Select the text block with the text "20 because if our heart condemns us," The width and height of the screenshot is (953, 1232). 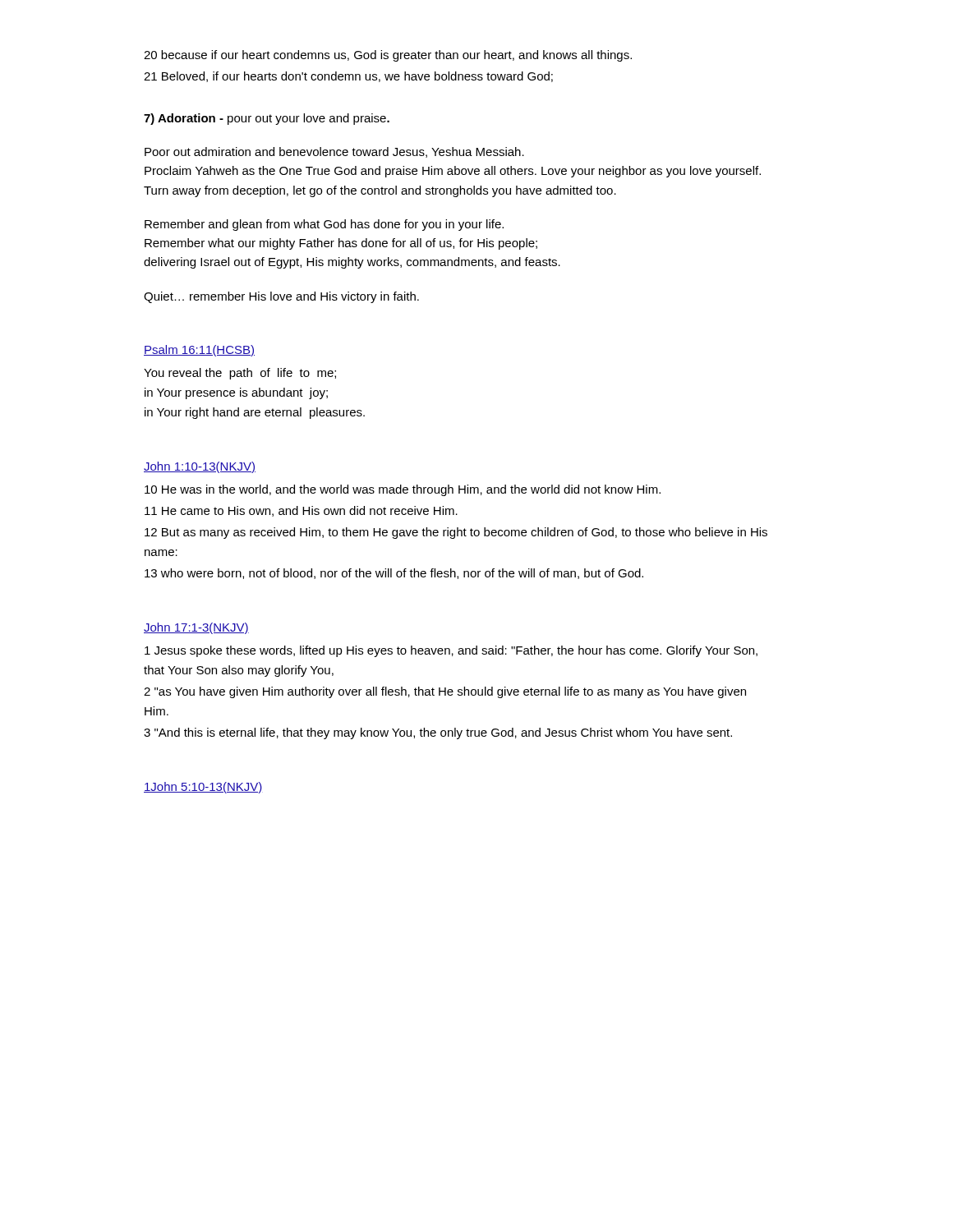click(456, 66)
